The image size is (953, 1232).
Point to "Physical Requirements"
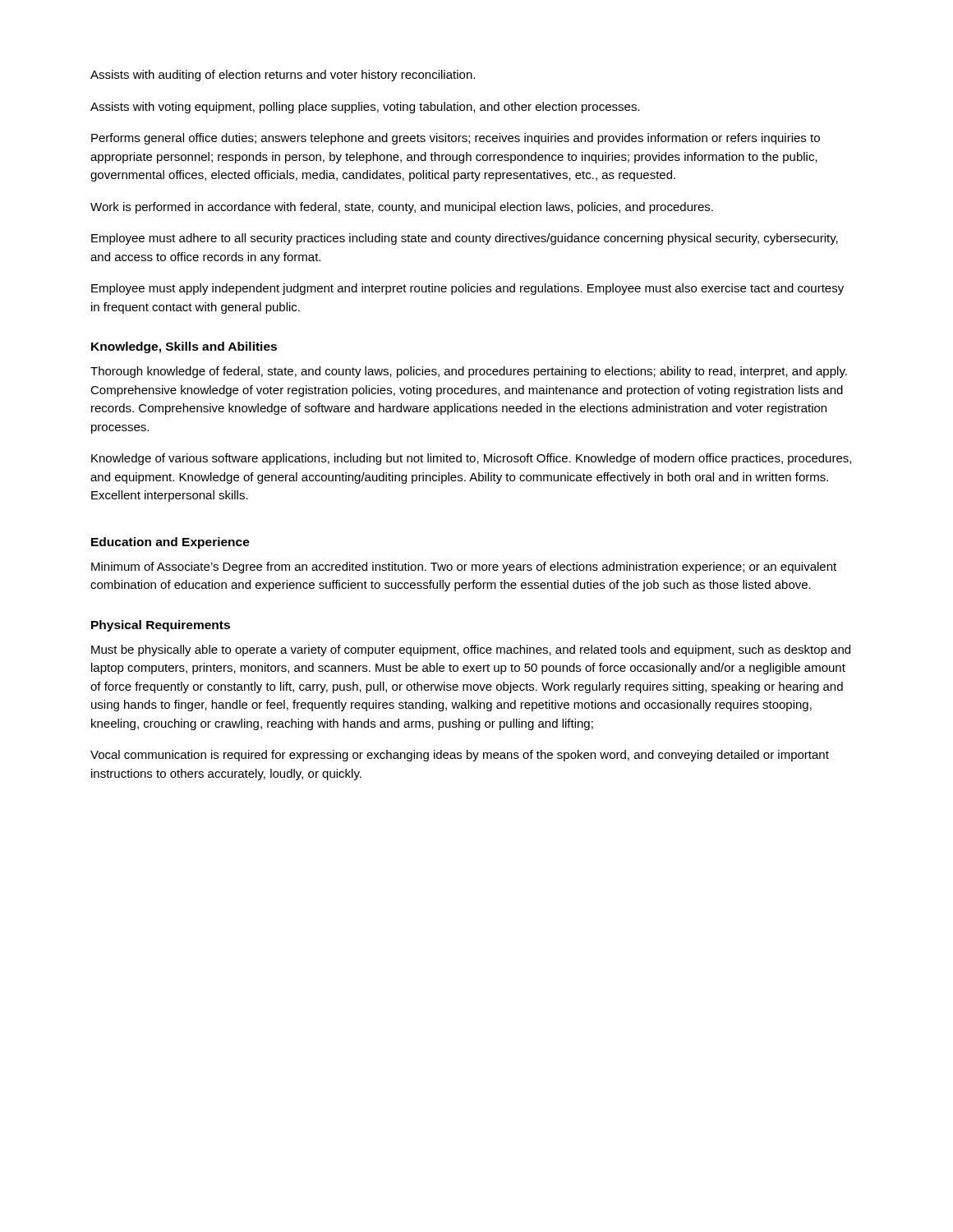click(160, 624)
